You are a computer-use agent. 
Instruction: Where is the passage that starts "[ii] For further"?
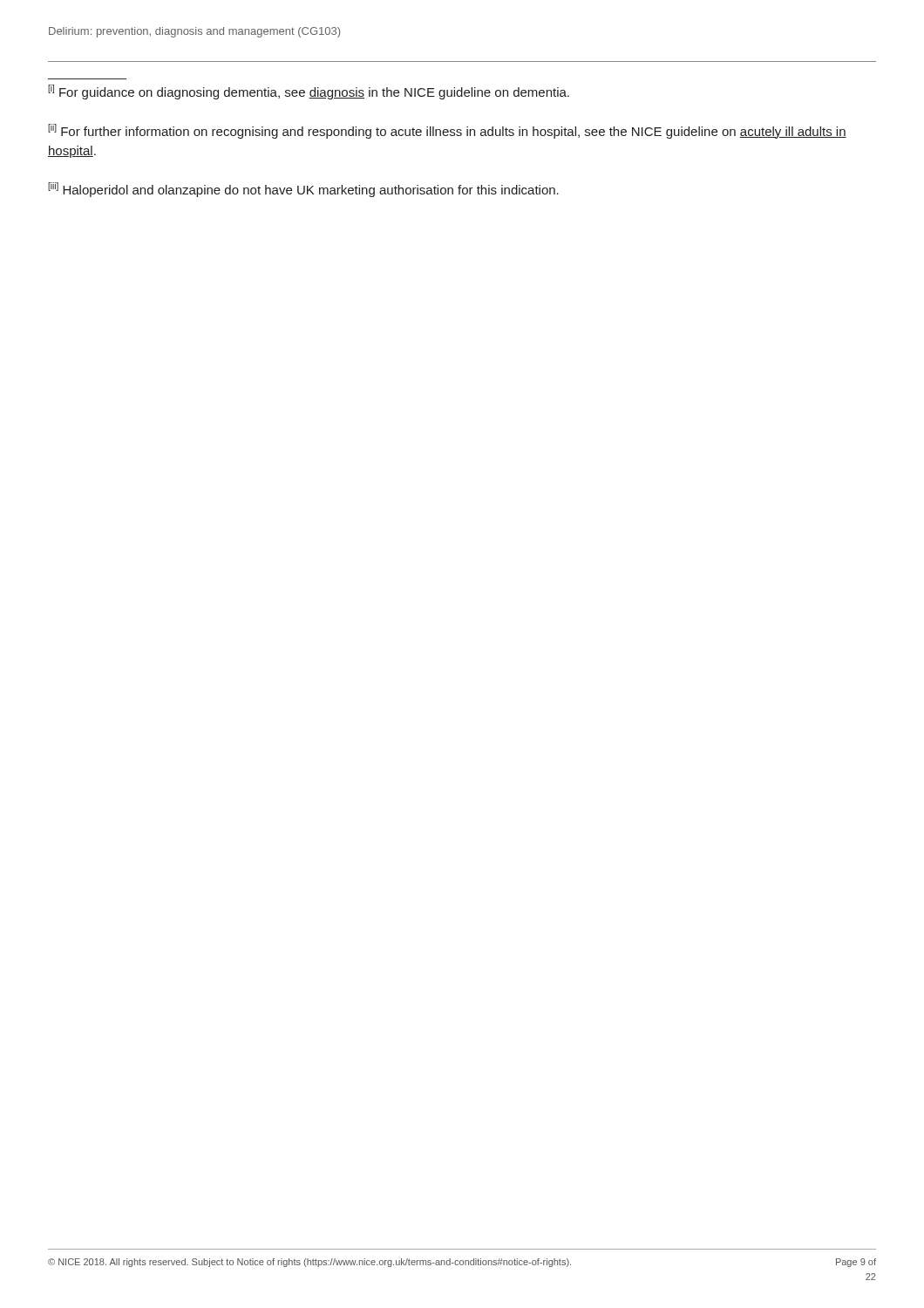click(x=447, y=140)
